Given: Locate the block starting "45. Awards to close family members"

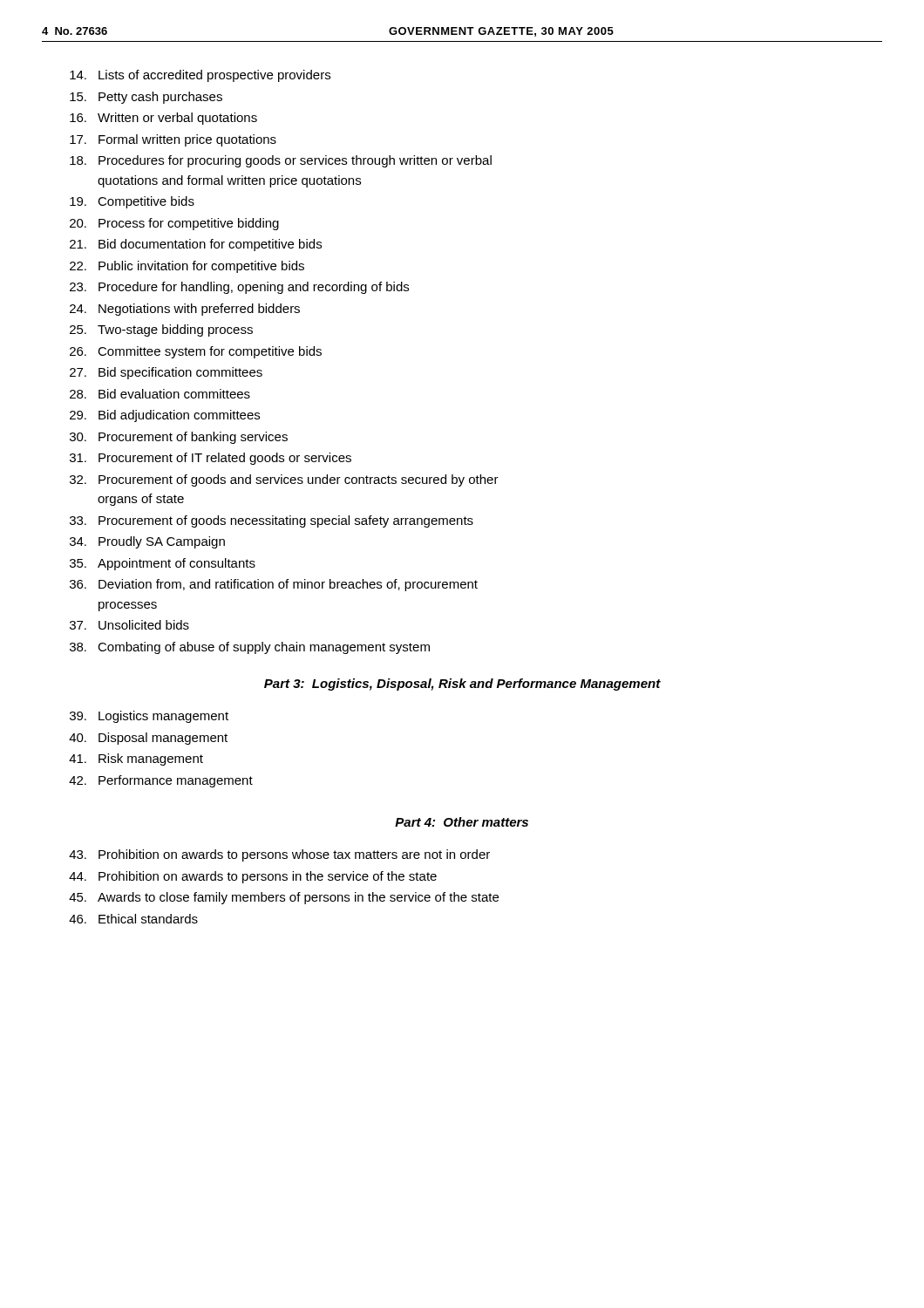Looking at the screenshot, I should click(462, 898).
